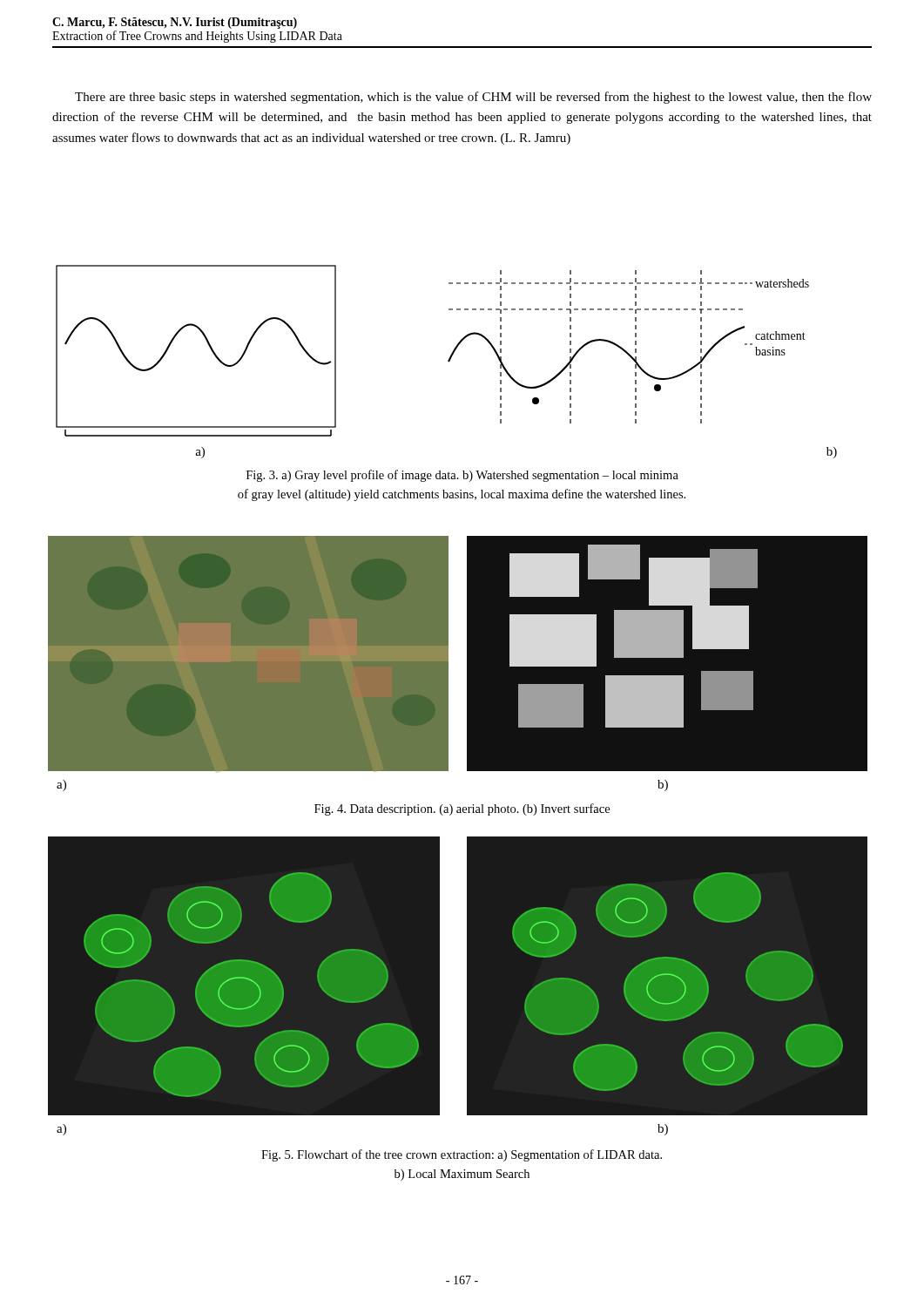Click the caption that begins "Fig. 3. a) Gray level profile of image"
924x1307 pixels.
pyautogui.click(x=462, y=484)
